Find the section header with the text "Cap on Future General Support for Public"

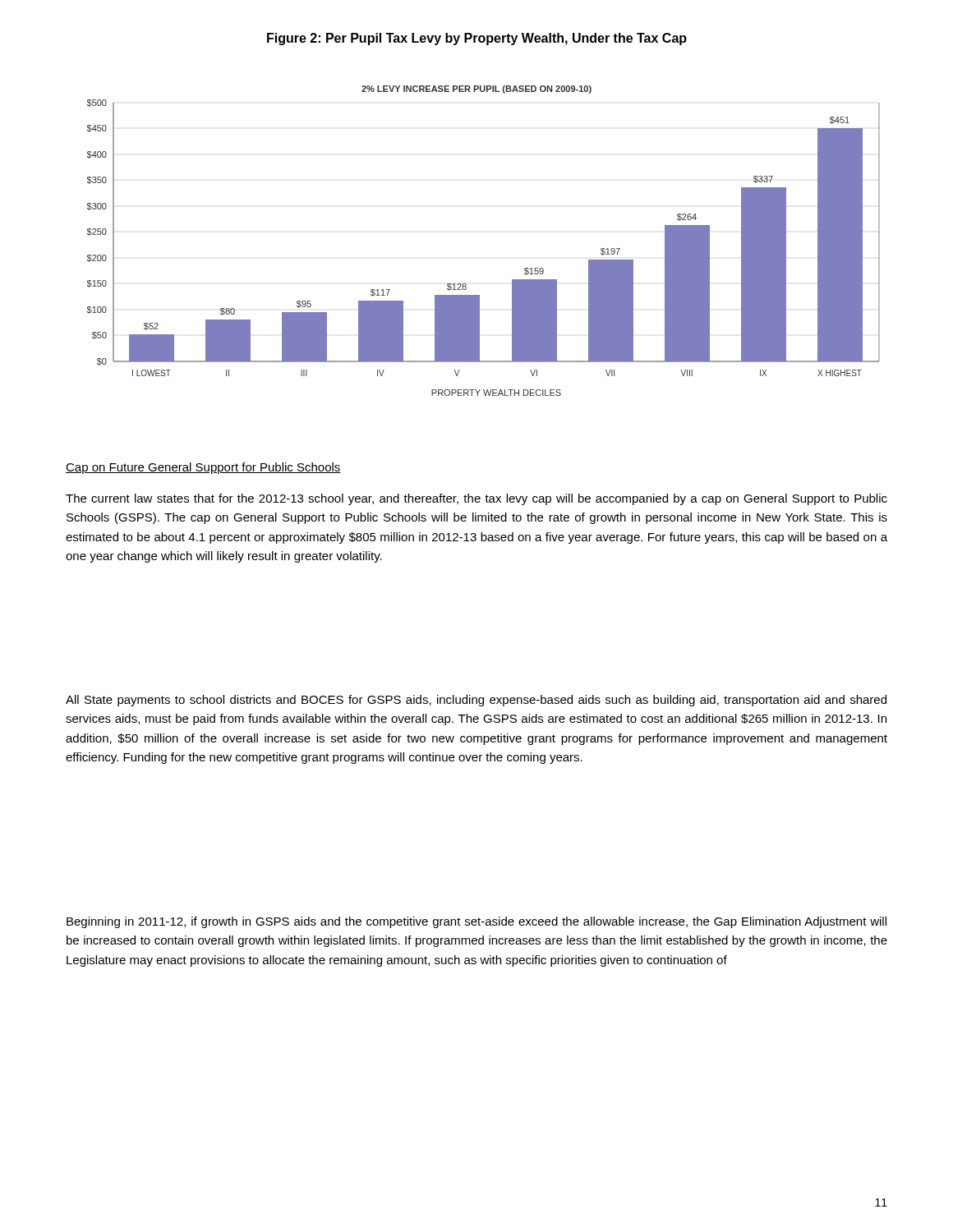(x=203, y=467)
